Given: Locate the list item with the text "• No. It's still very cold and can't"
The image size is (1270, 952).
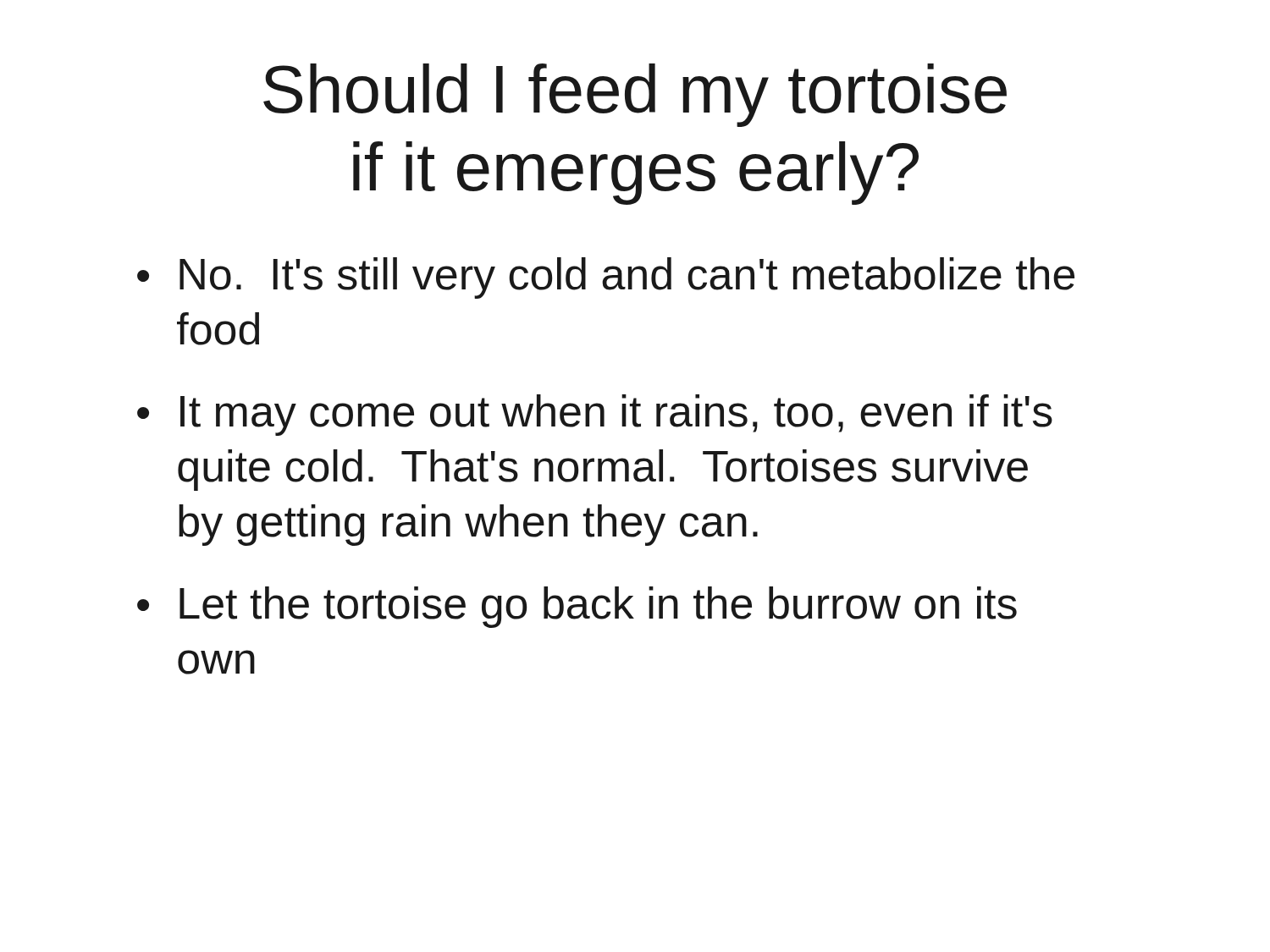Looking at the screenshot, I should (606, 302).
